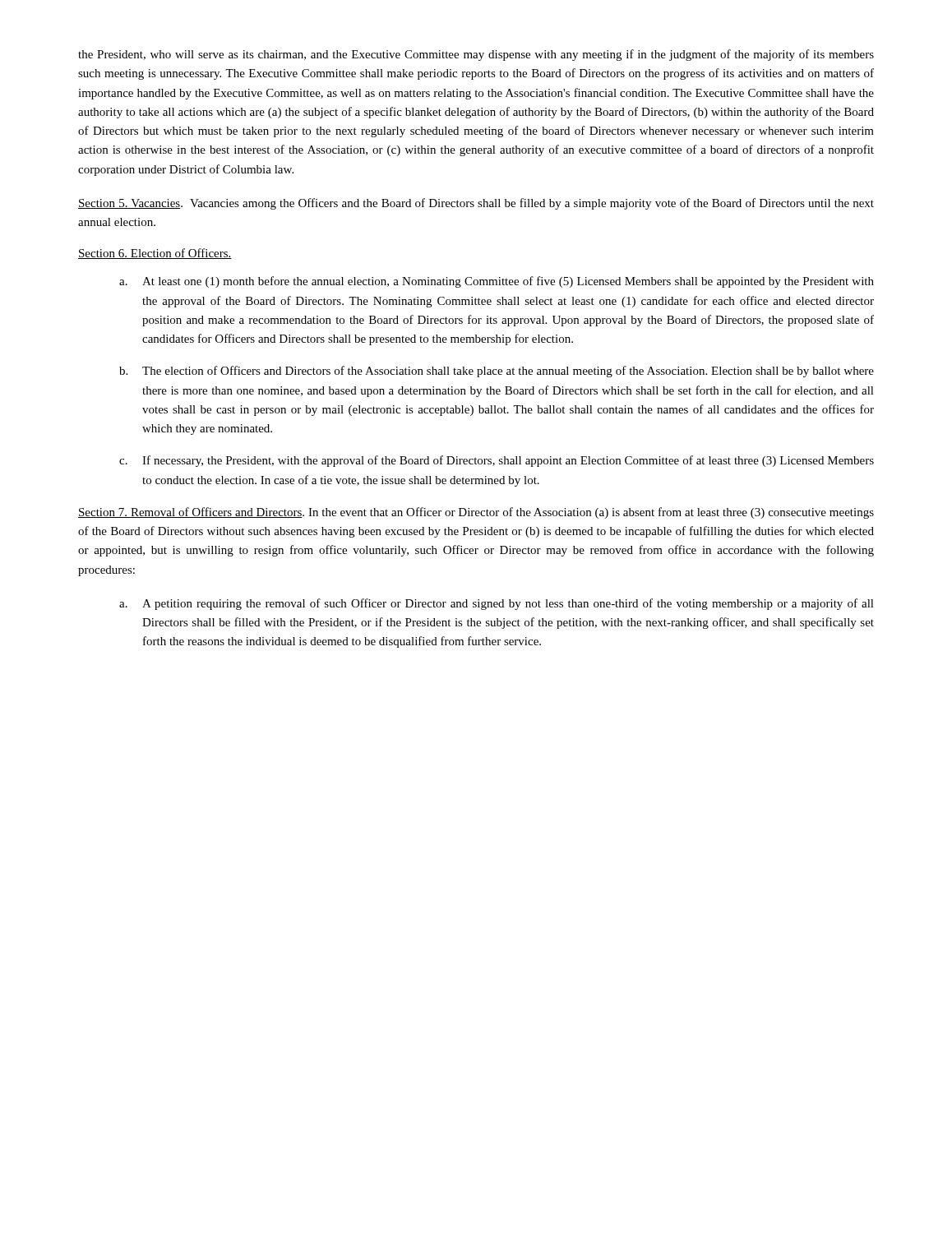Select the region starting "b. The election of Officers and Directors of"
952x1233 pixels.
point(497,400)
